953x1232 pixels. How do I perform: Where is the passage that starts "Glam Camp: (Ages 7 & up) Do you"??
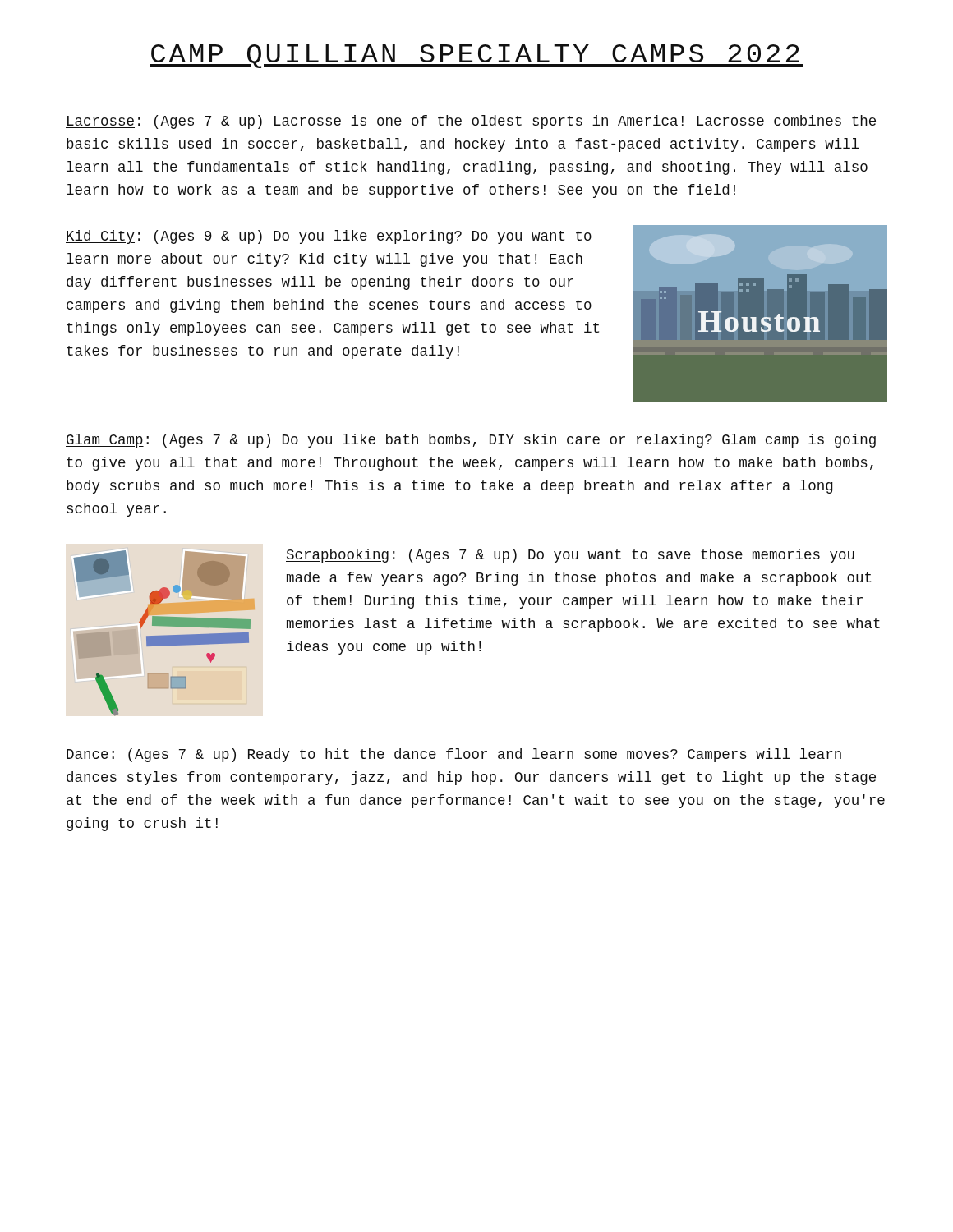(471, 475)
